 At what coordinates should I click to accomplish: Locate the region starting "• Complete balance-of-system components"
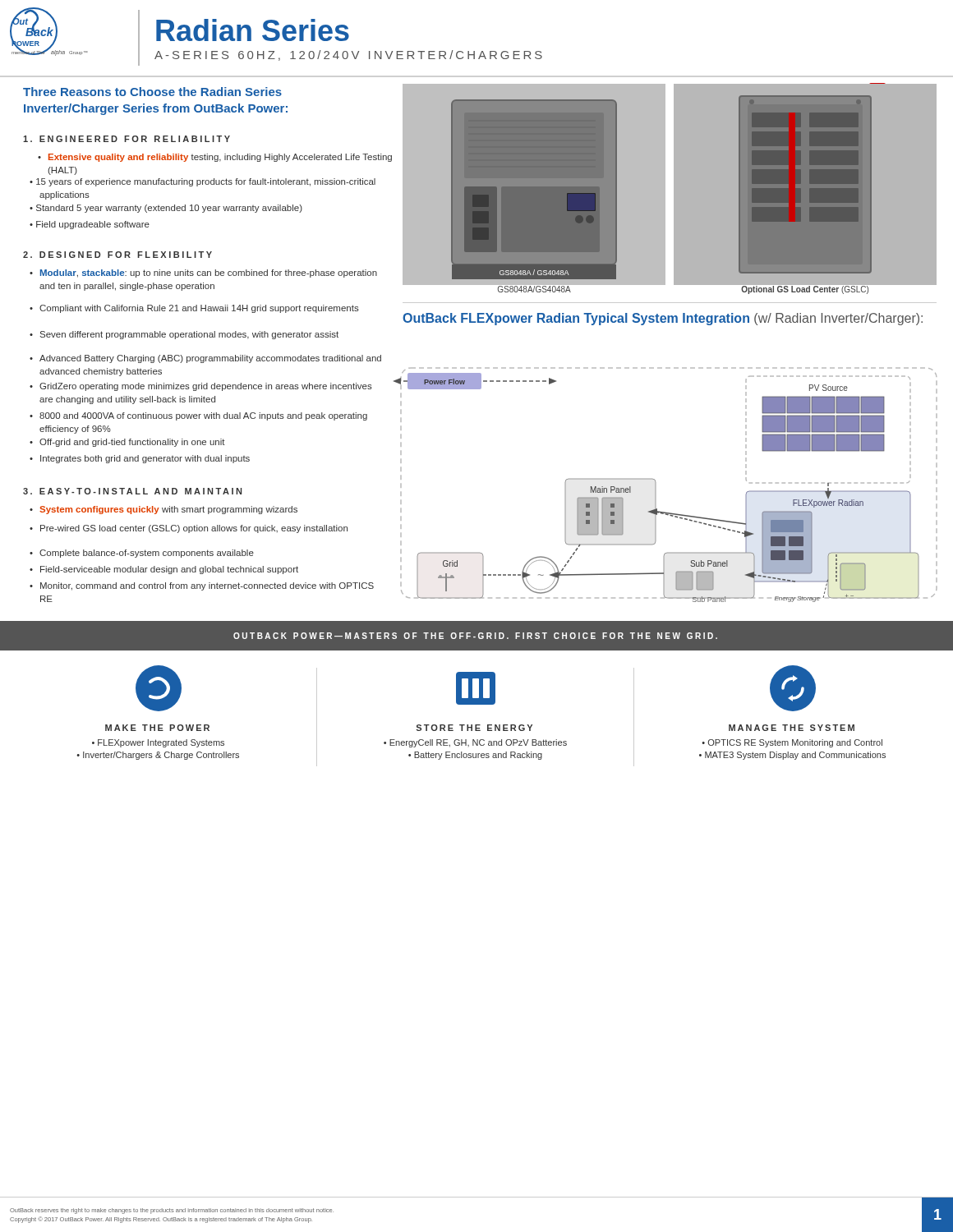click(x=206, y=553)
